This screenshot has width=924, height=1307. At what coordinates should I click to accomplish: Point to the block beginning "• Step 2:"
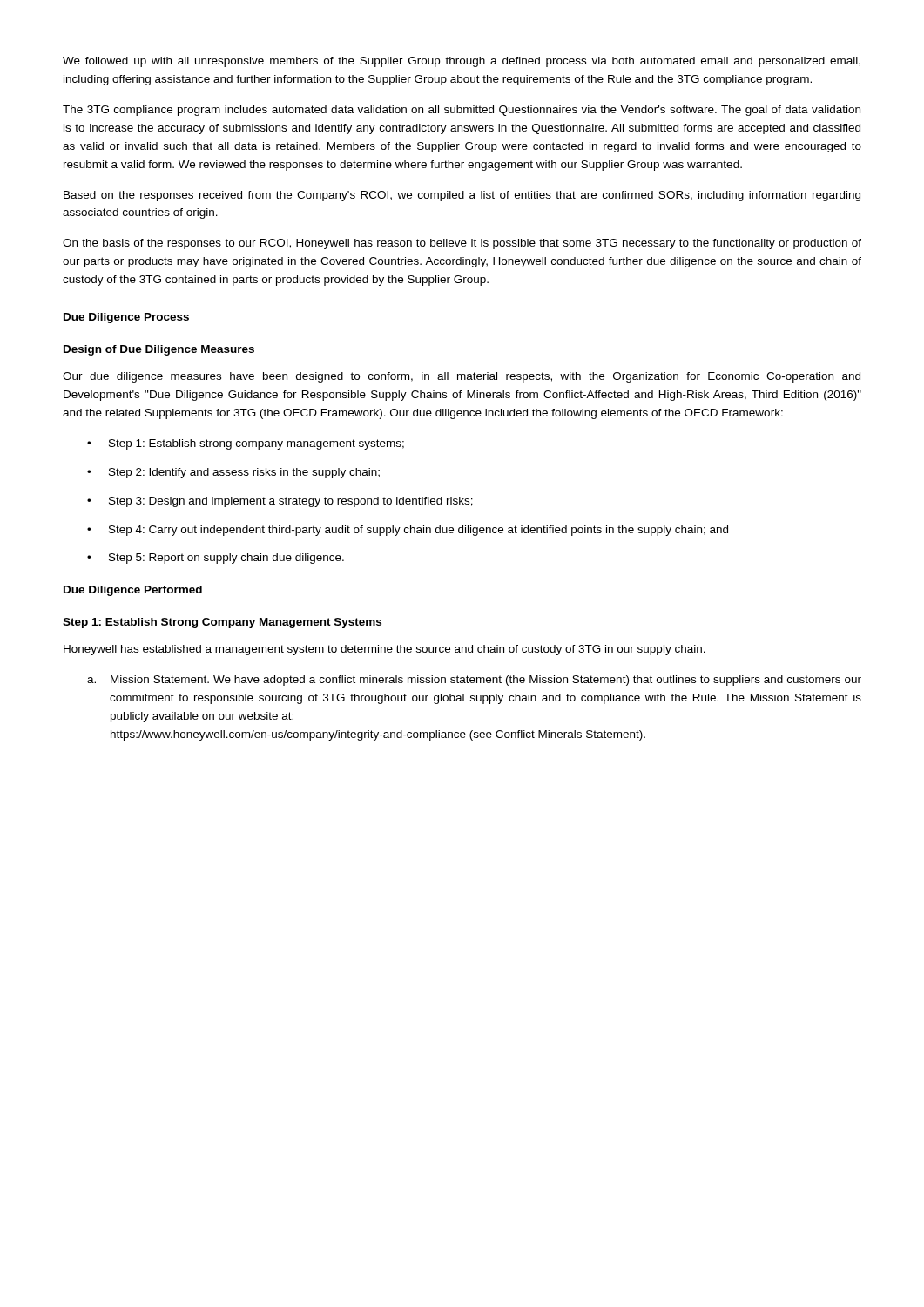point(233,473)
